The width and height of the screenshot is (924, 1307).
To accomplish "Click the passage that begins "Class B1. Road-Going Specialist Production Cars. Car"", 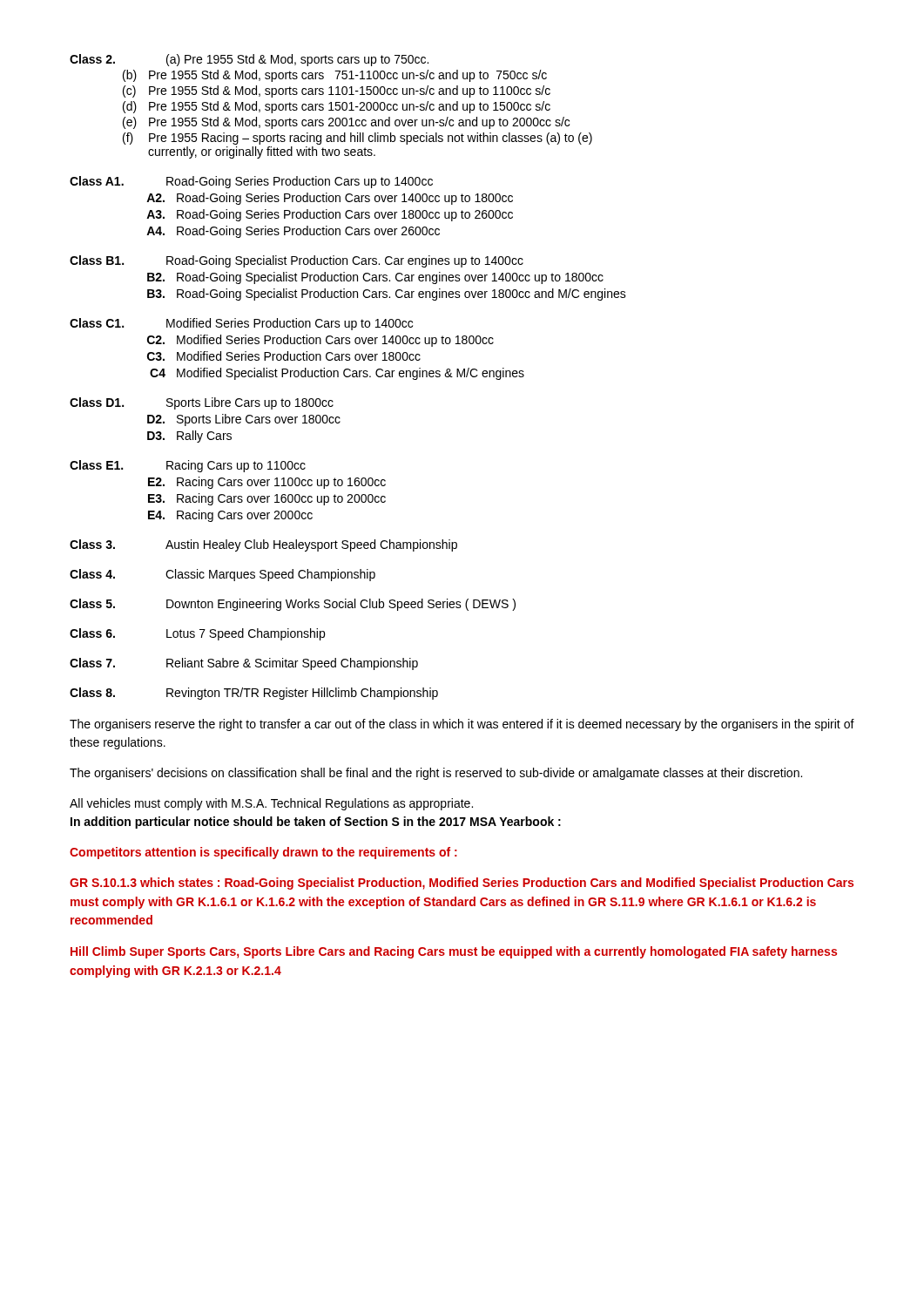I will pos(462,277).
